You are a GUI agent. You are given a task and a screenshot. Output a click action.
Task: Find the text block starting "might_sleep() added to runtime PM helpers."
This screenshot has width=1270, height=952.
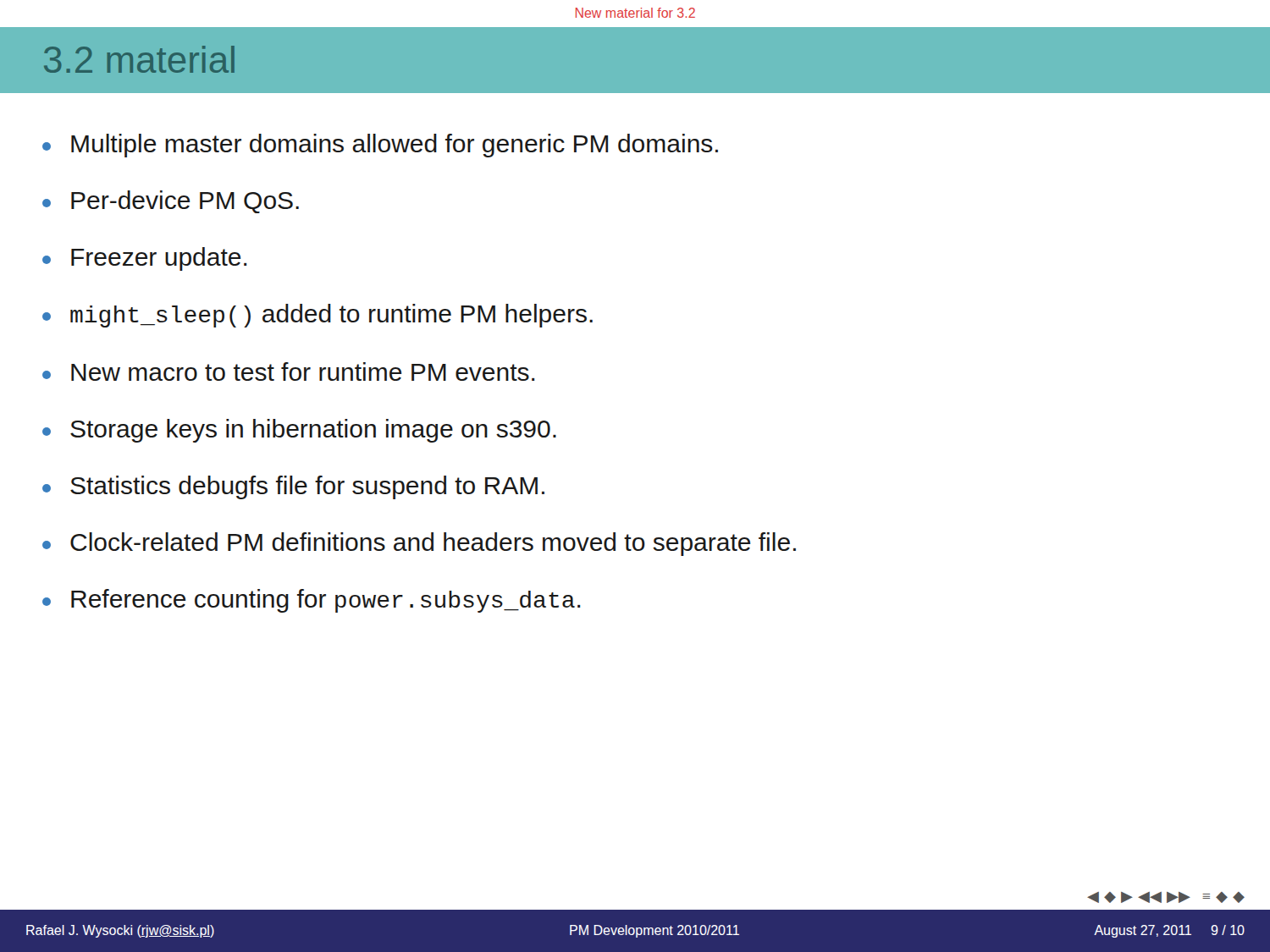tap(318, 316)
